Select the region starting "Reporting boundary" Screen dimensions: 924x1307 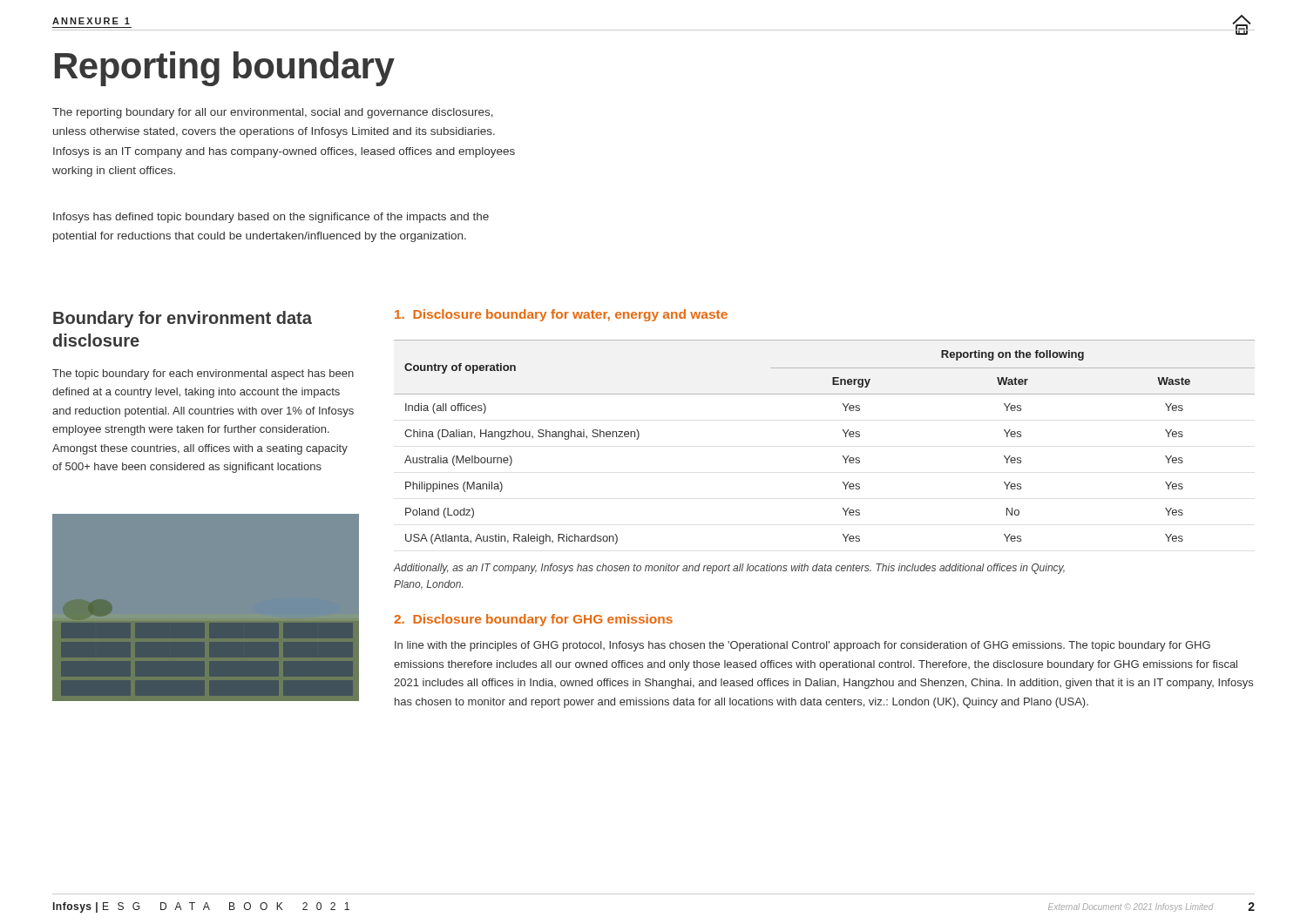coord(223,66)
